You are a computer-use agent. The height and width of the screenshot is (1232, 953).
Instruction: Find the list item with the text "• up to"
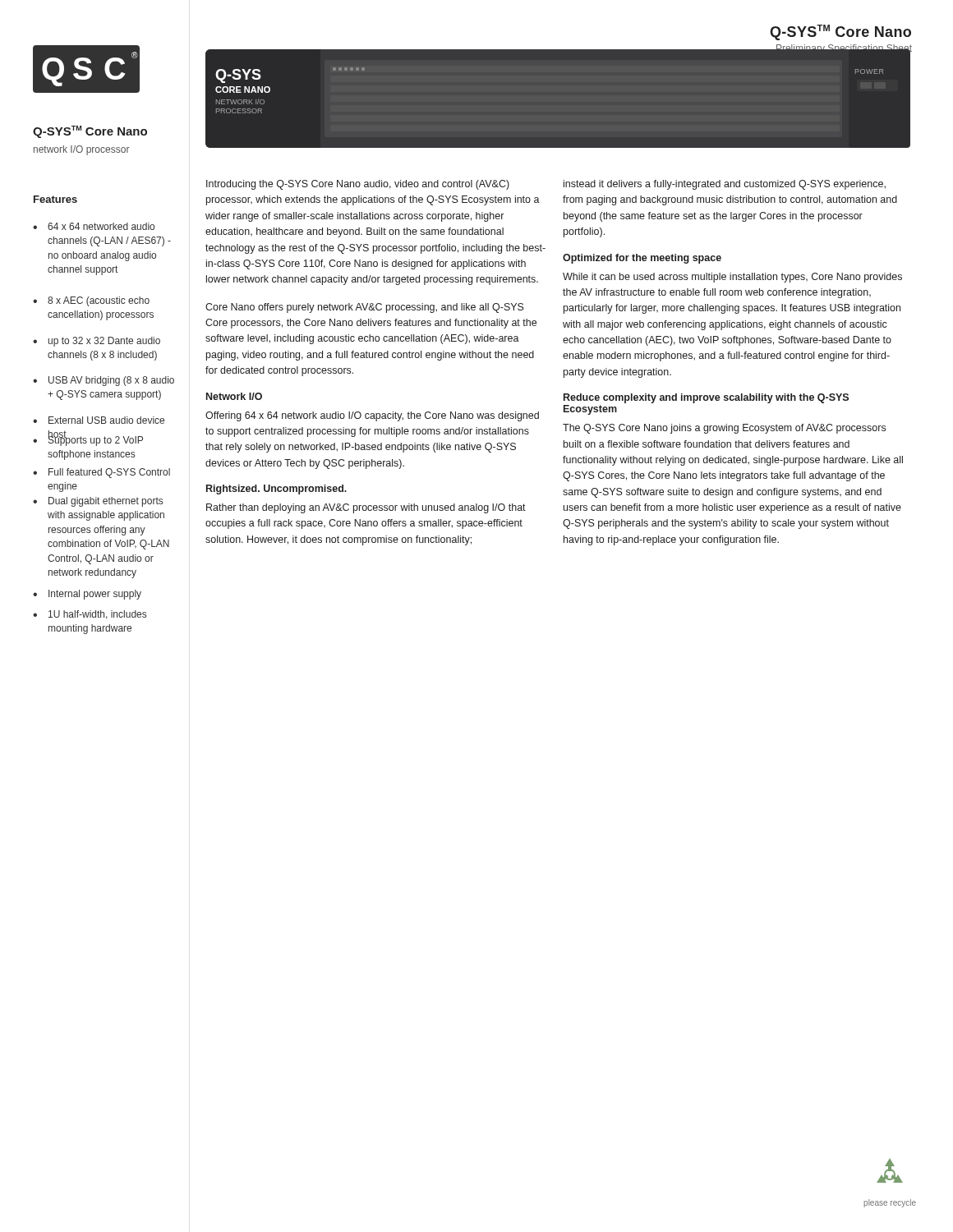coord(106,349)
